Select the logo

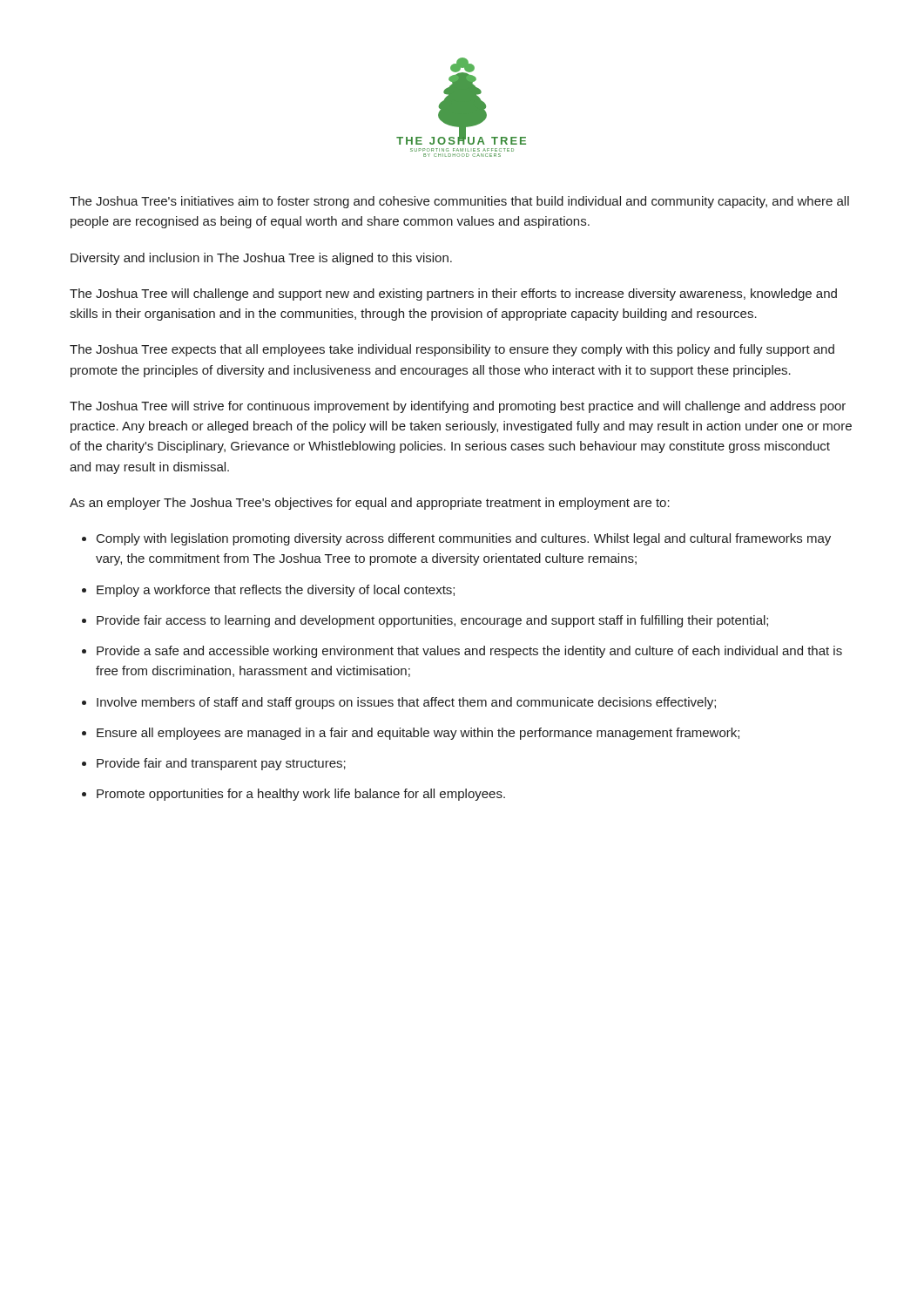point(462,106)
